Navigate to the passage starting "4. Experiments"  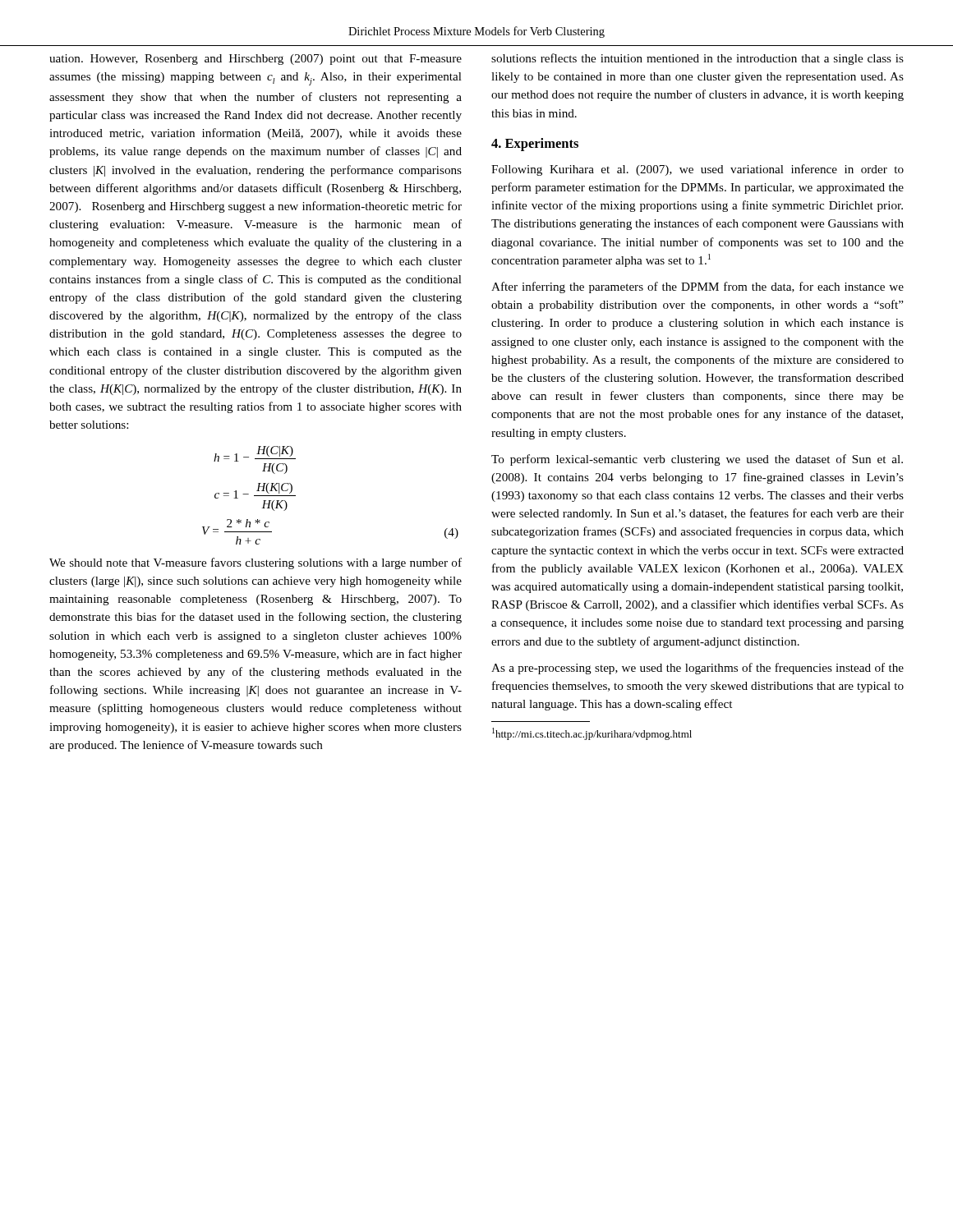pos(535,143)
